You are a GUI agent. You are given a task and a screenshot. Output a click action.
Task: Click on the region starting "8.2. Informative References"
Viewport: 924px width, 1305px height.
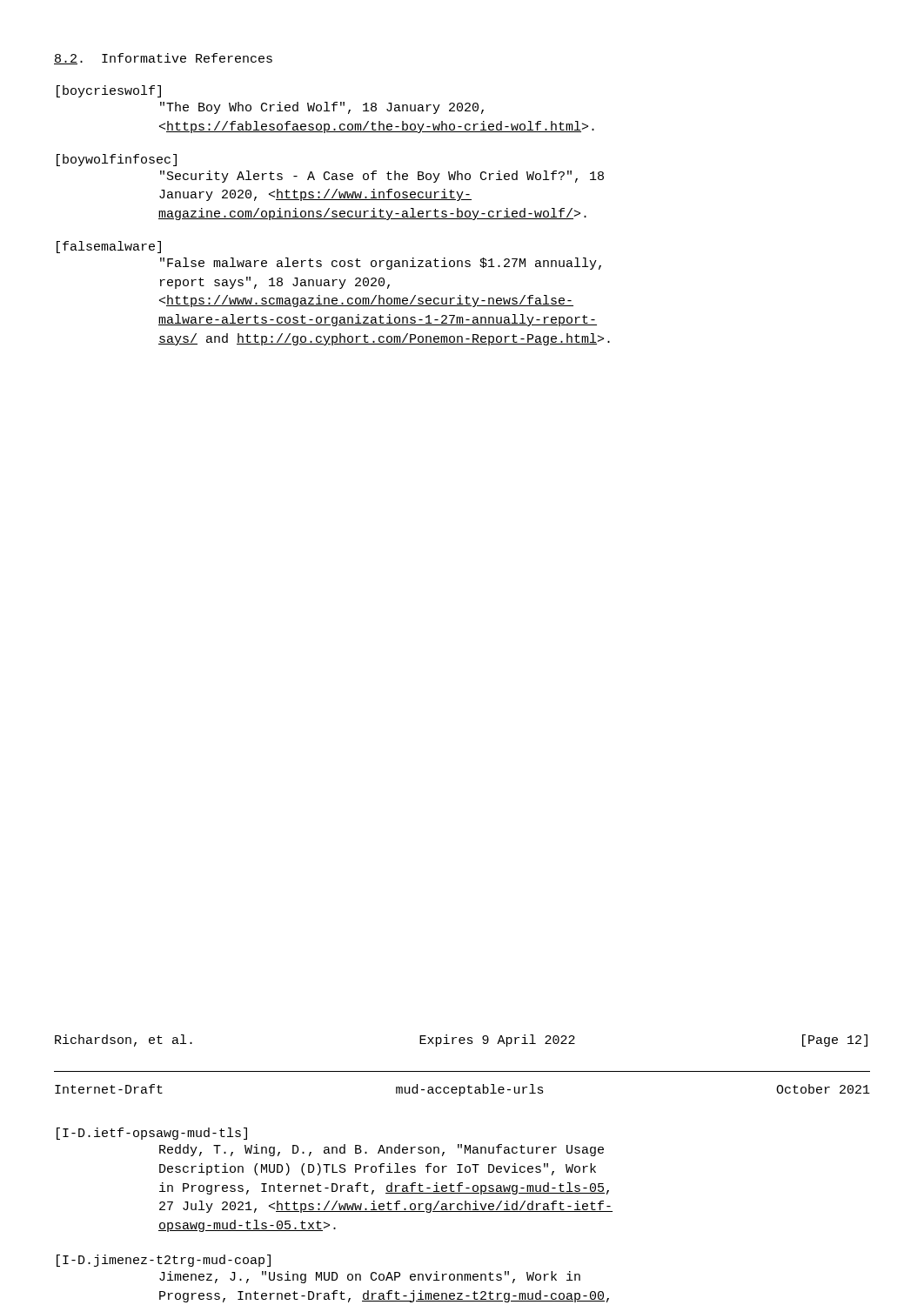click(x=164, y=60)
